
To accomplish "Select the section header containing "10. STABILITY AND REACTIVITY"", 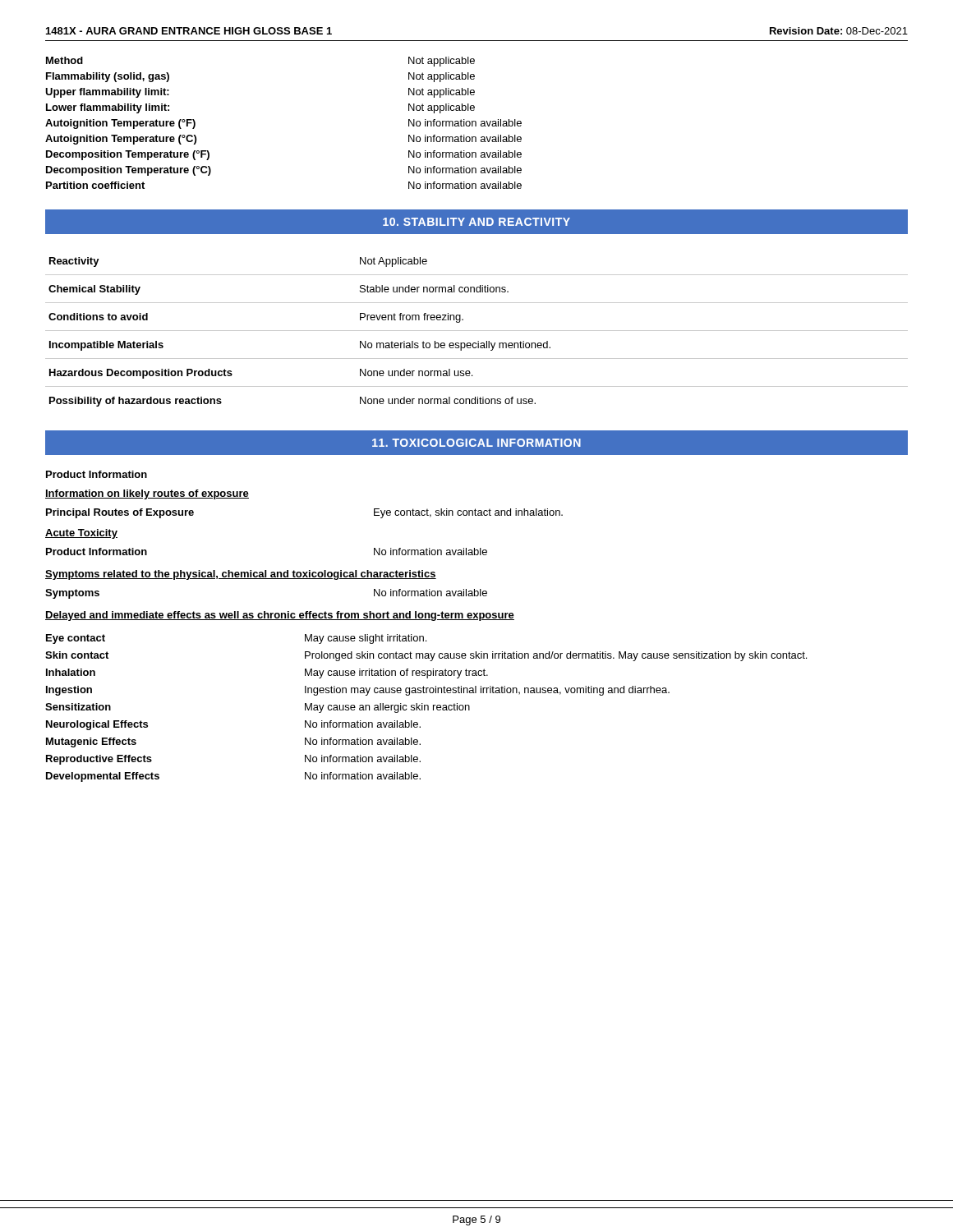I will click(476, 222).
